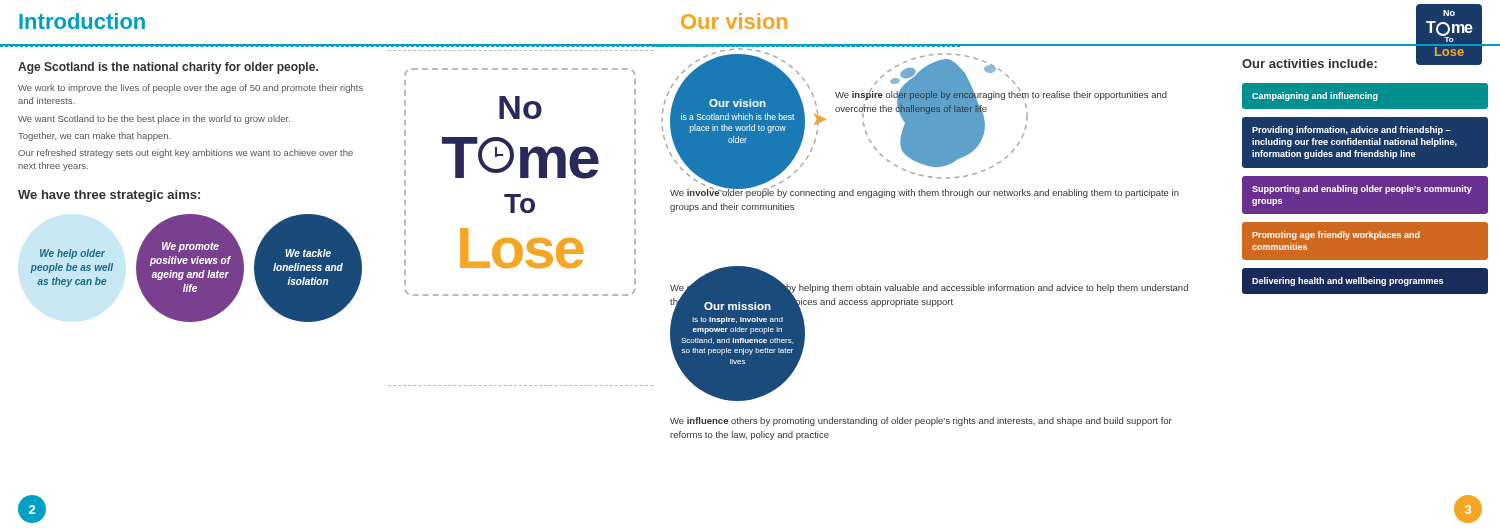
Task: Point to "We have three strategic aims:"
Action: pyautogui.click(x=110, y=194)
